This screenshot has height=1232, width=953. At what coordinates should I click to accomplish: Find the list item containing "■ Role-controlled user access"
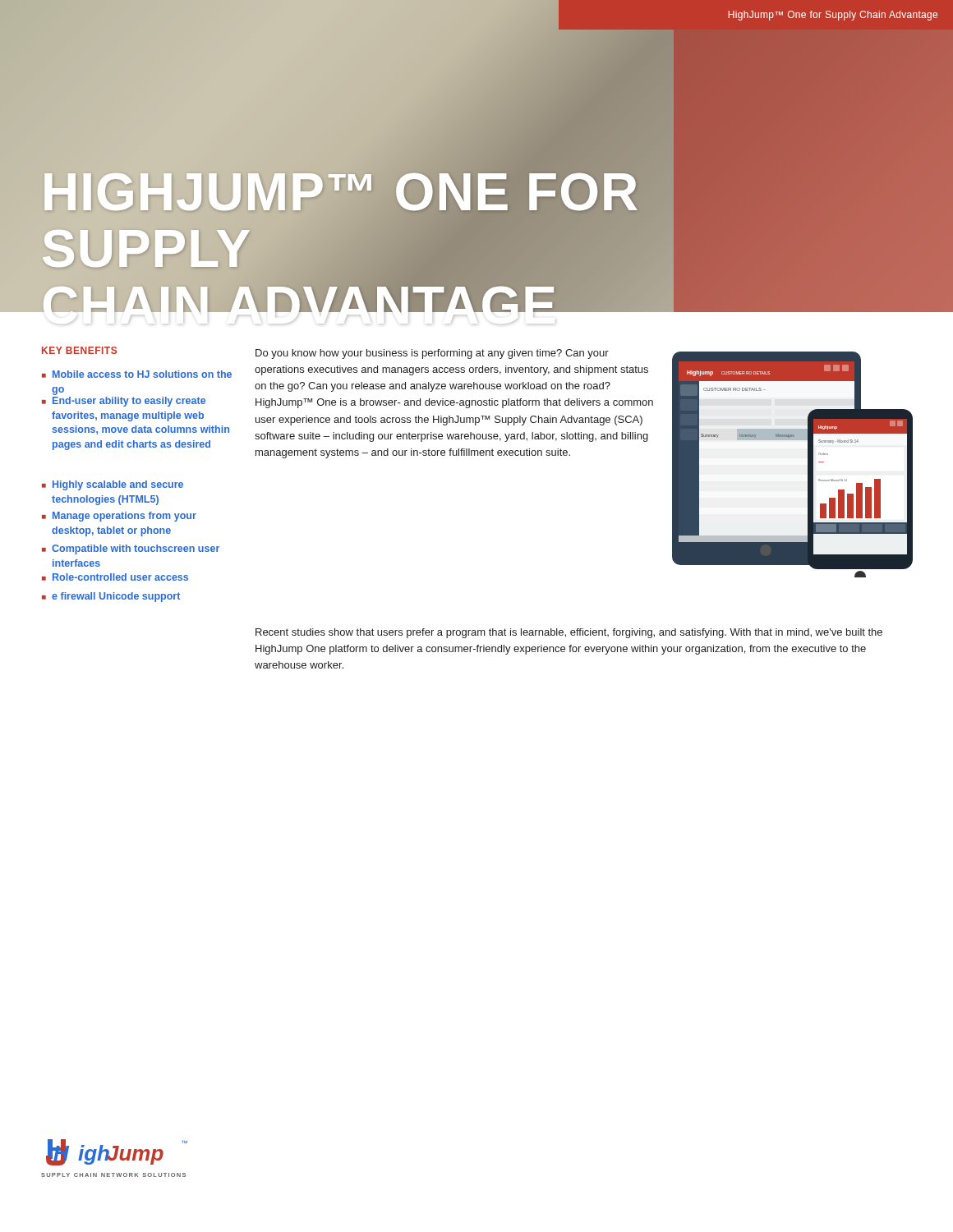pyautogui.click(x=115, y=578)
